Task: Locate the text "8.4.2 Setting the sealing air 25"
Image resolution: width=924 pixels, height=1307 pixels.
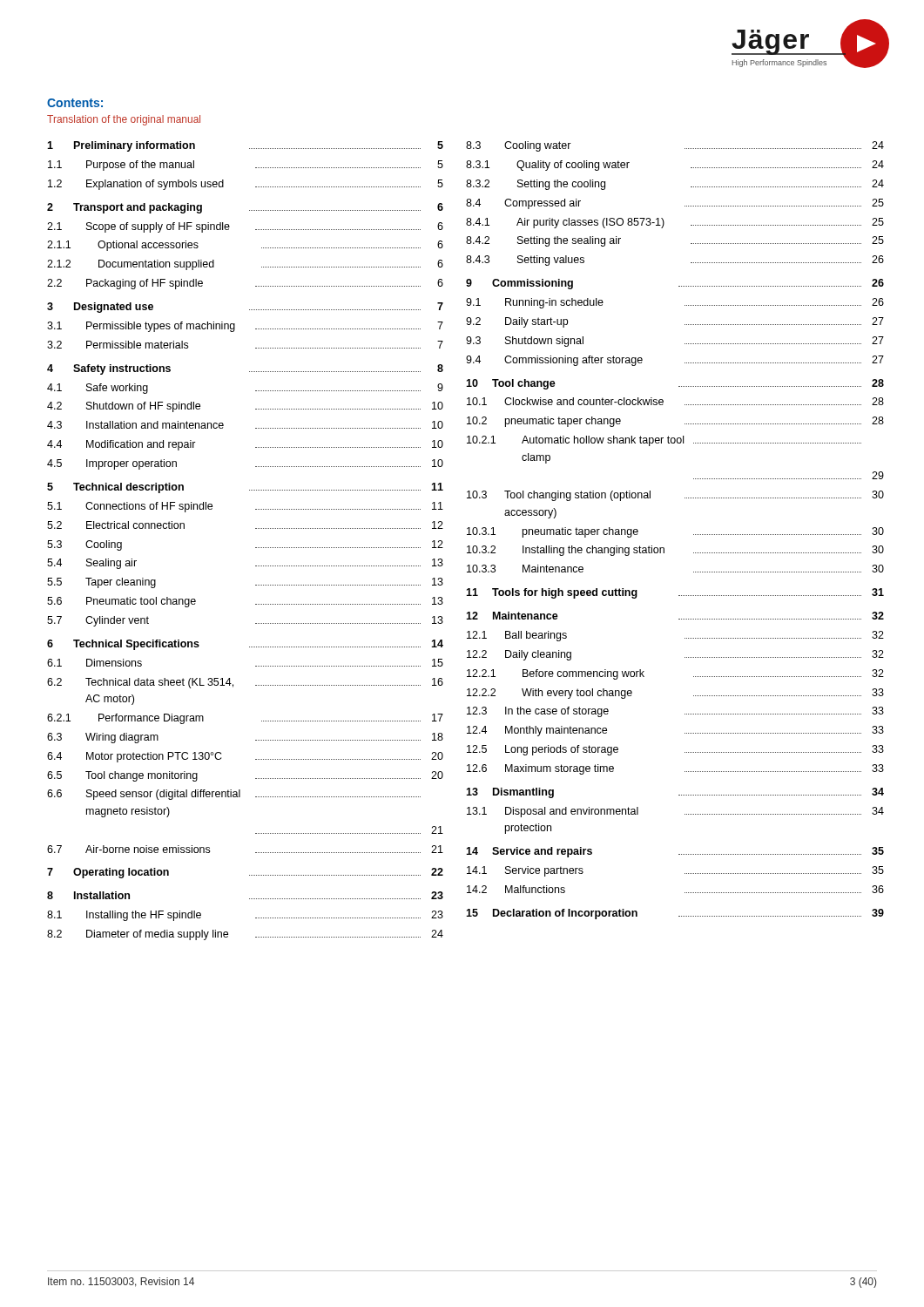Action: (477, 241)
